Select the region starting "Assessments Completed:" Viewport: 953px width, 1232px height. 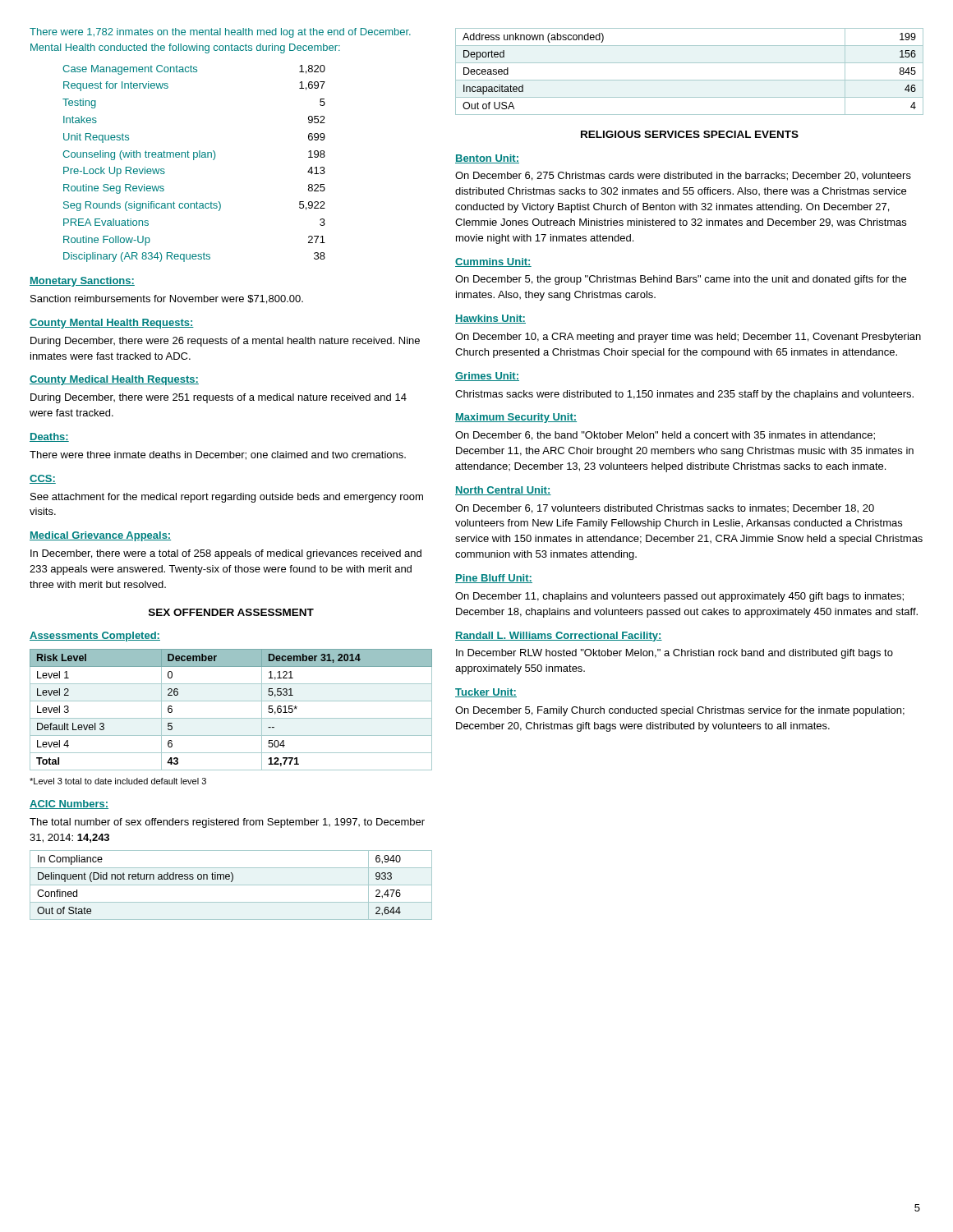click(x=95, y=637)
